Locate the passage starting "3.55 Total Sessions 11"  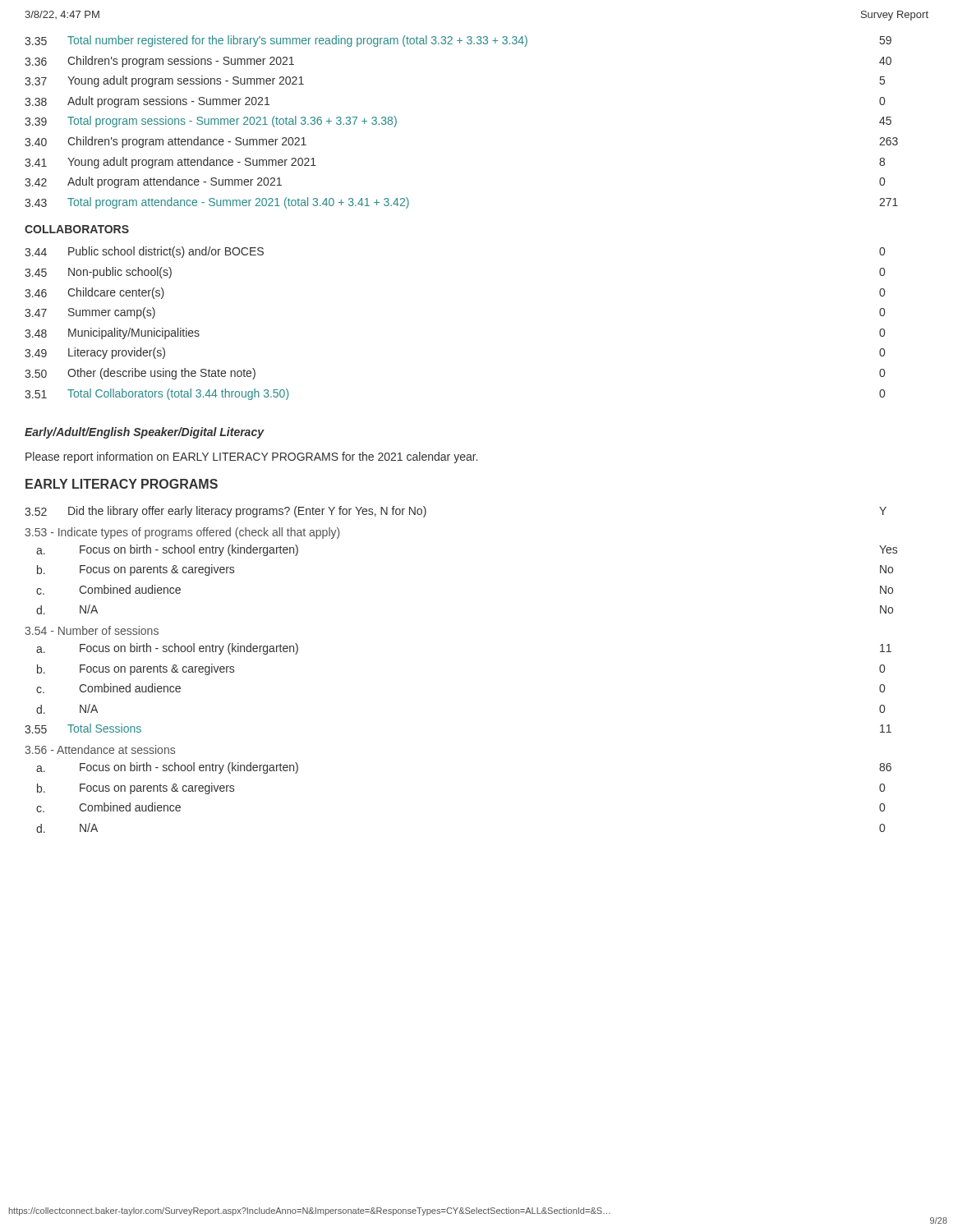[37, 728]
